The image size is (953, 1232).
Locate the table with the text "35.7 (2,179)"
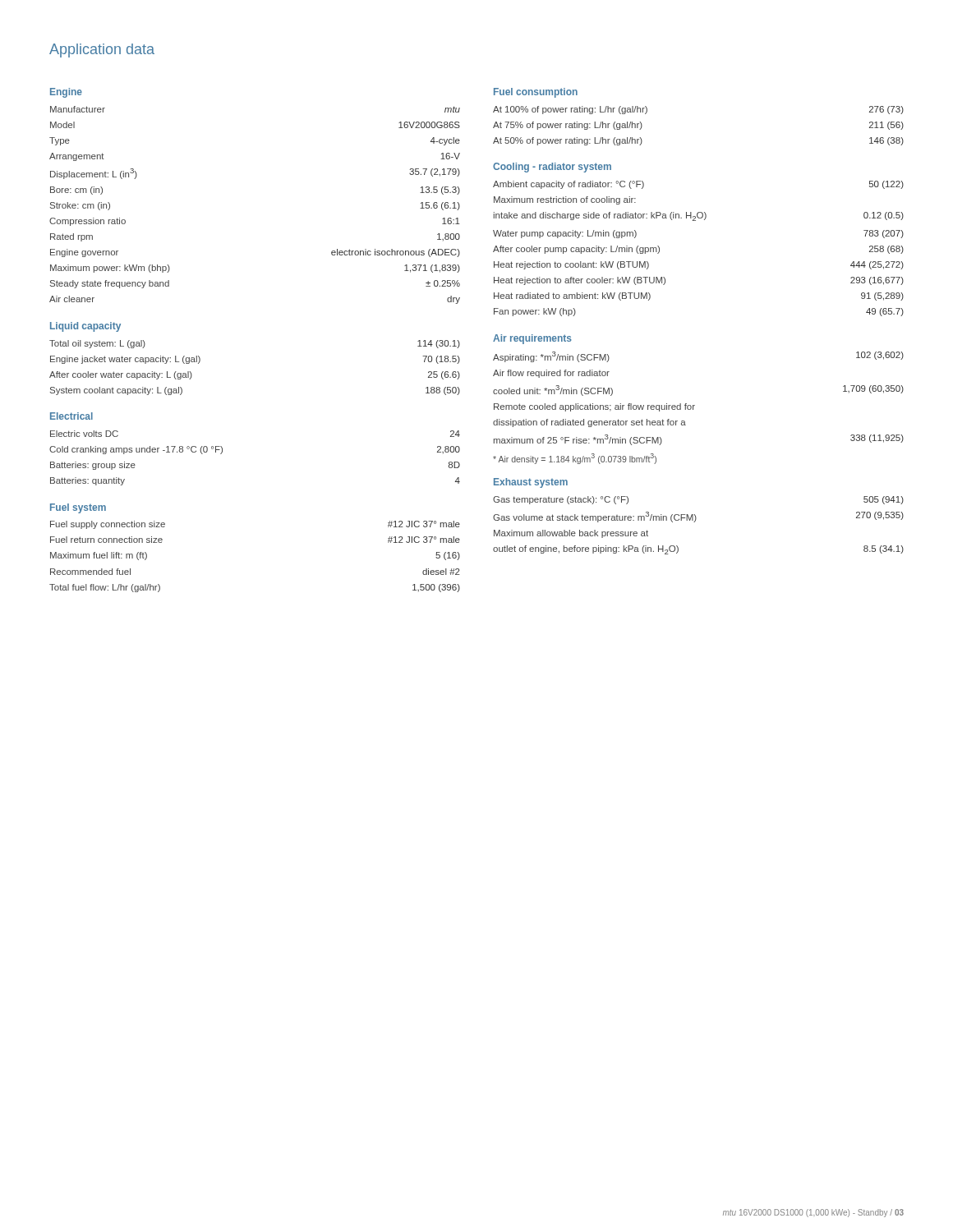[255, 204]
